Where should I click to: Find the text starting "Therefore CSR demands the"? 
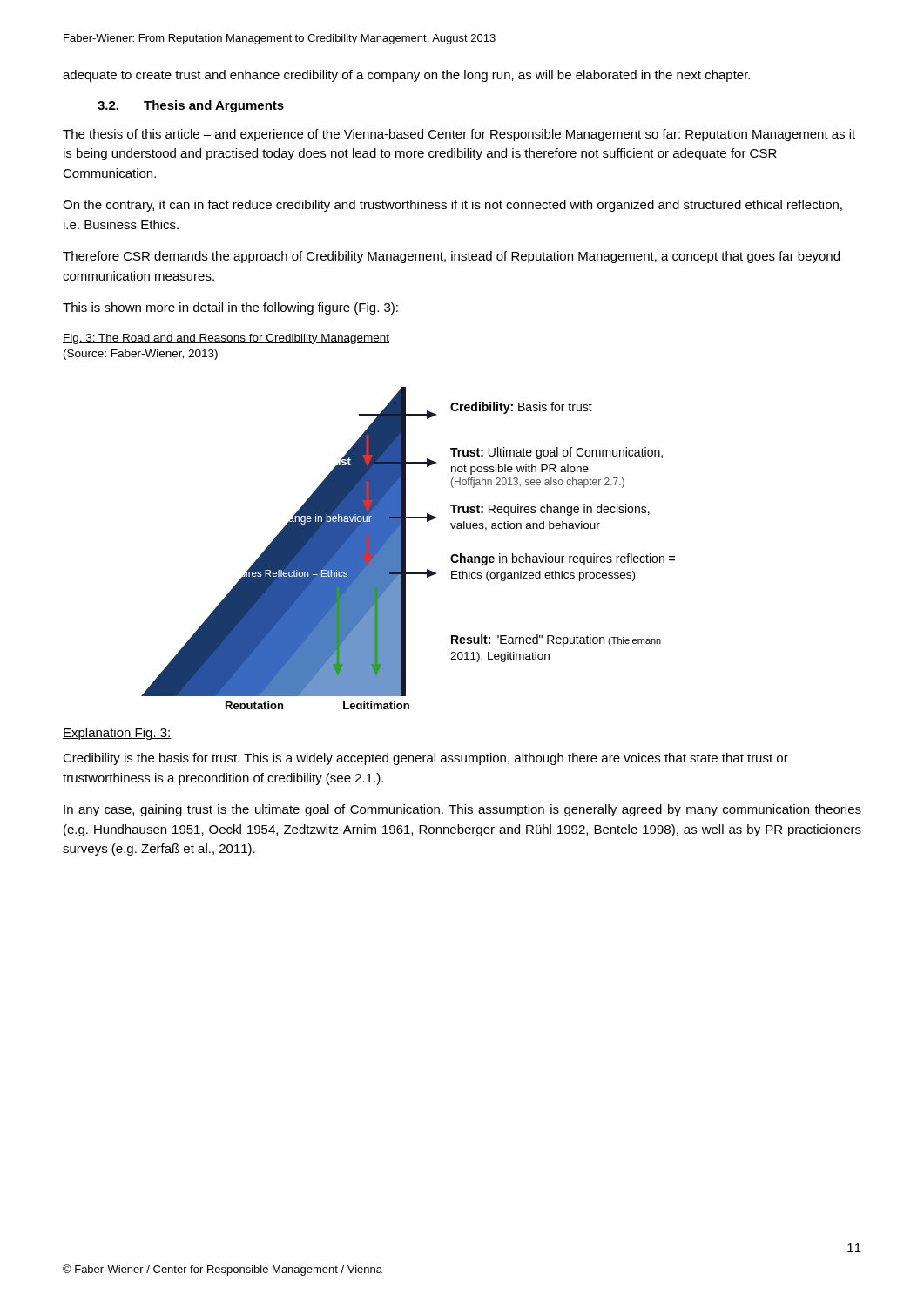pos(452,266)
